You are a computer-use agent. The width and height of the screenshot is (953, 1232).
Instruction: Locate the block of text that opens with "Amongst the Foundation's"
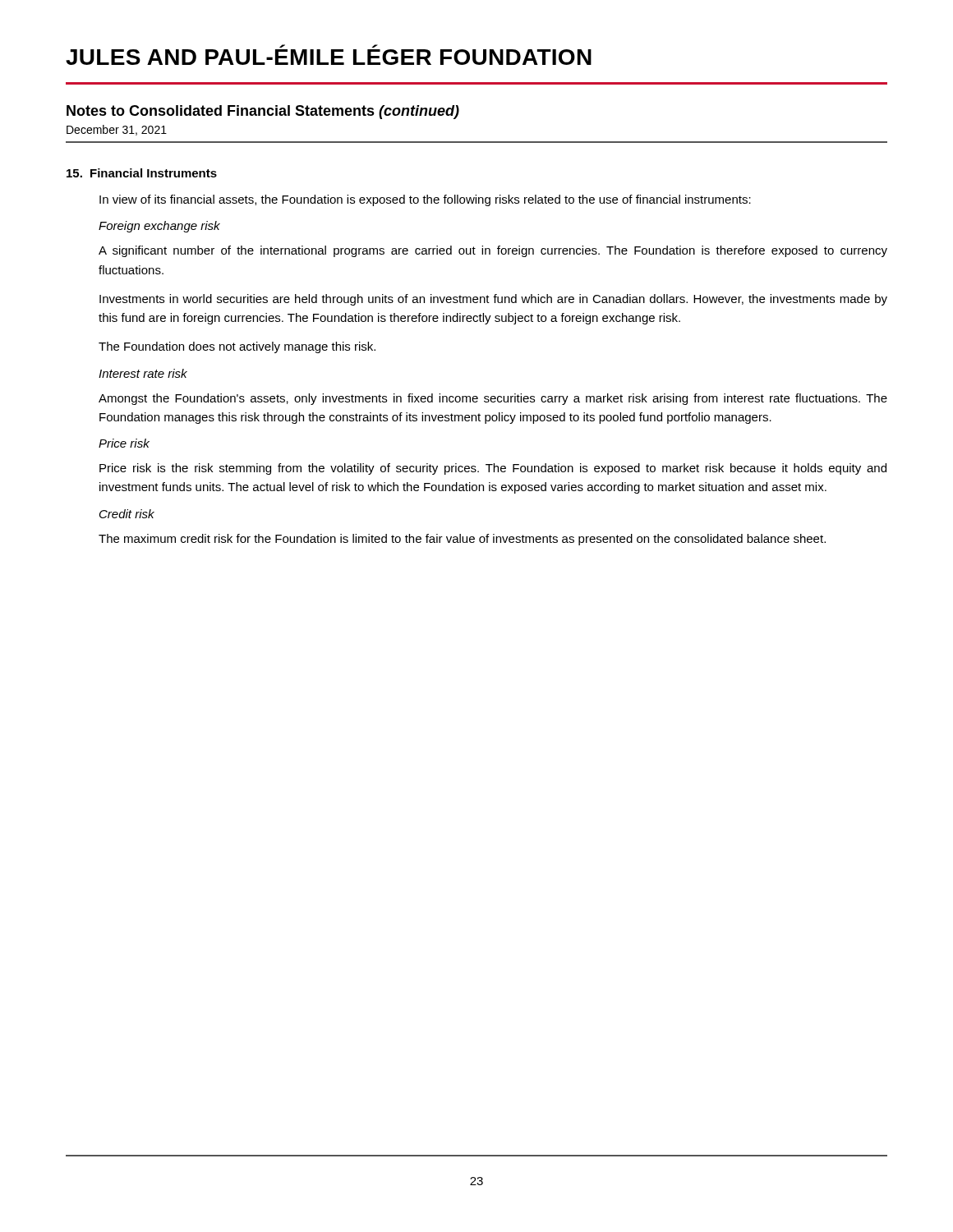(x=493, y=407)
